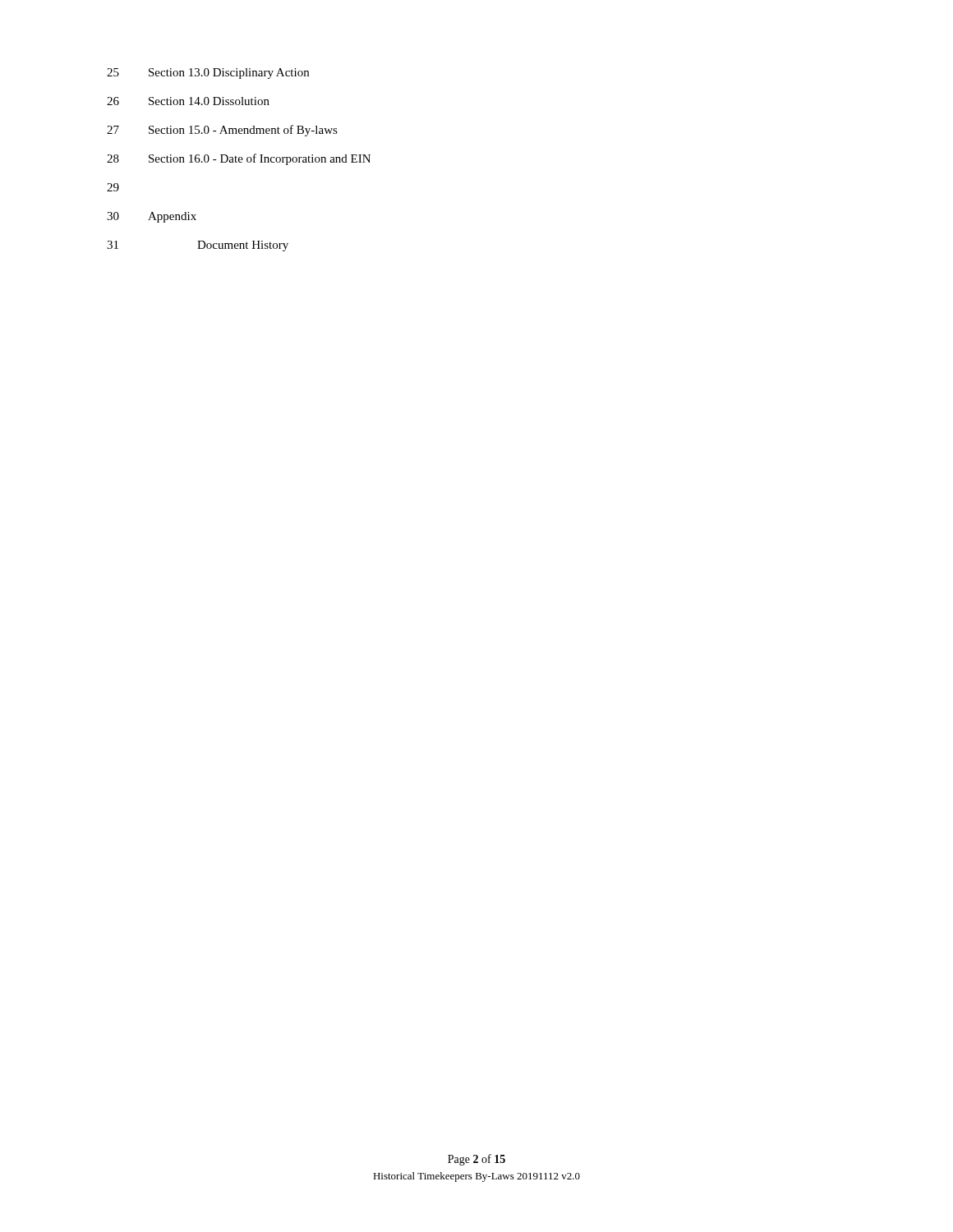Select the text starting "26 Section 14.0 Dissolution"
The image size is (953, 1232).
click(188, 101)
